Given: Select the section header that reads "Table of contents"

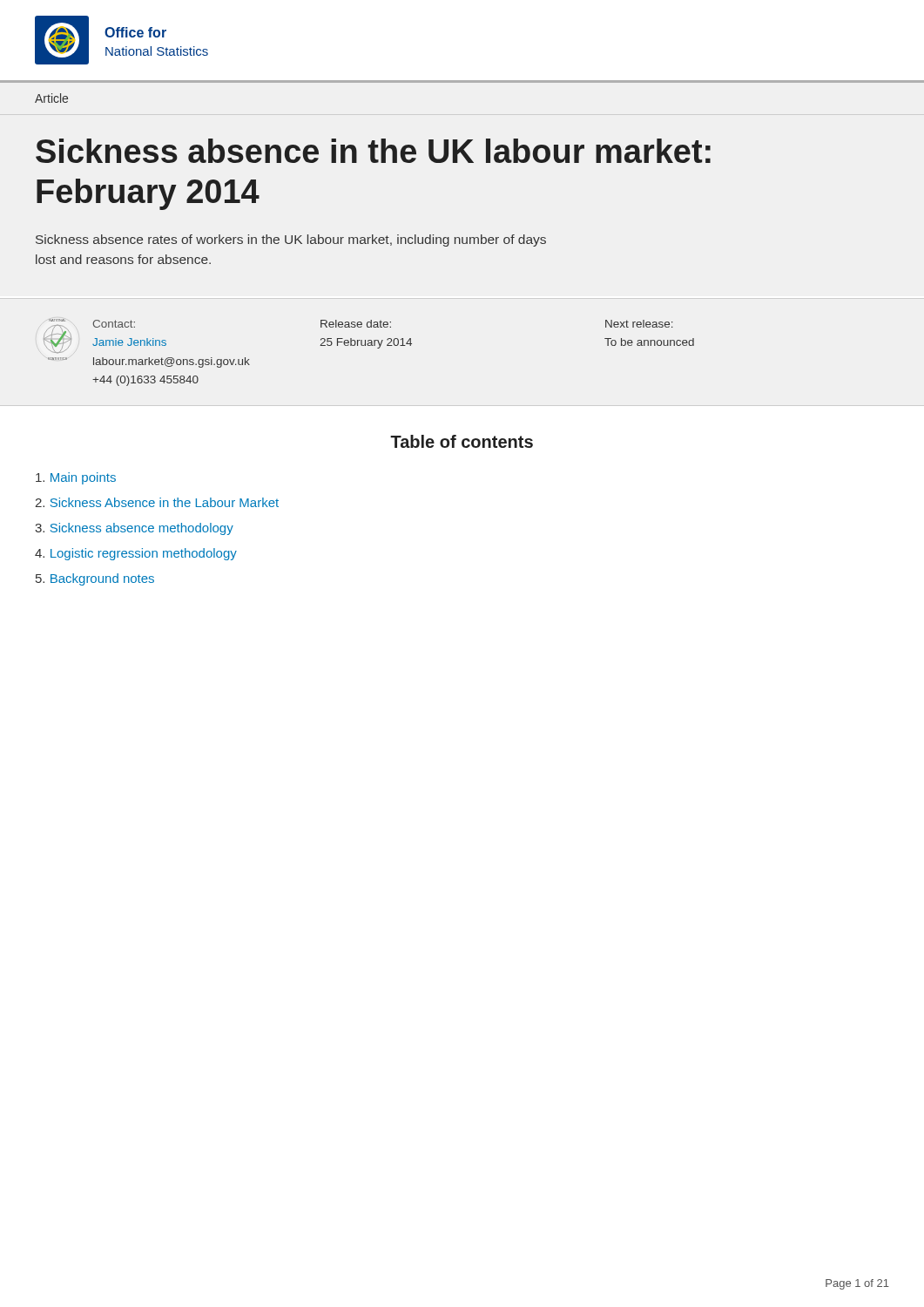Looking at the screenshot, I should point(462,442).
